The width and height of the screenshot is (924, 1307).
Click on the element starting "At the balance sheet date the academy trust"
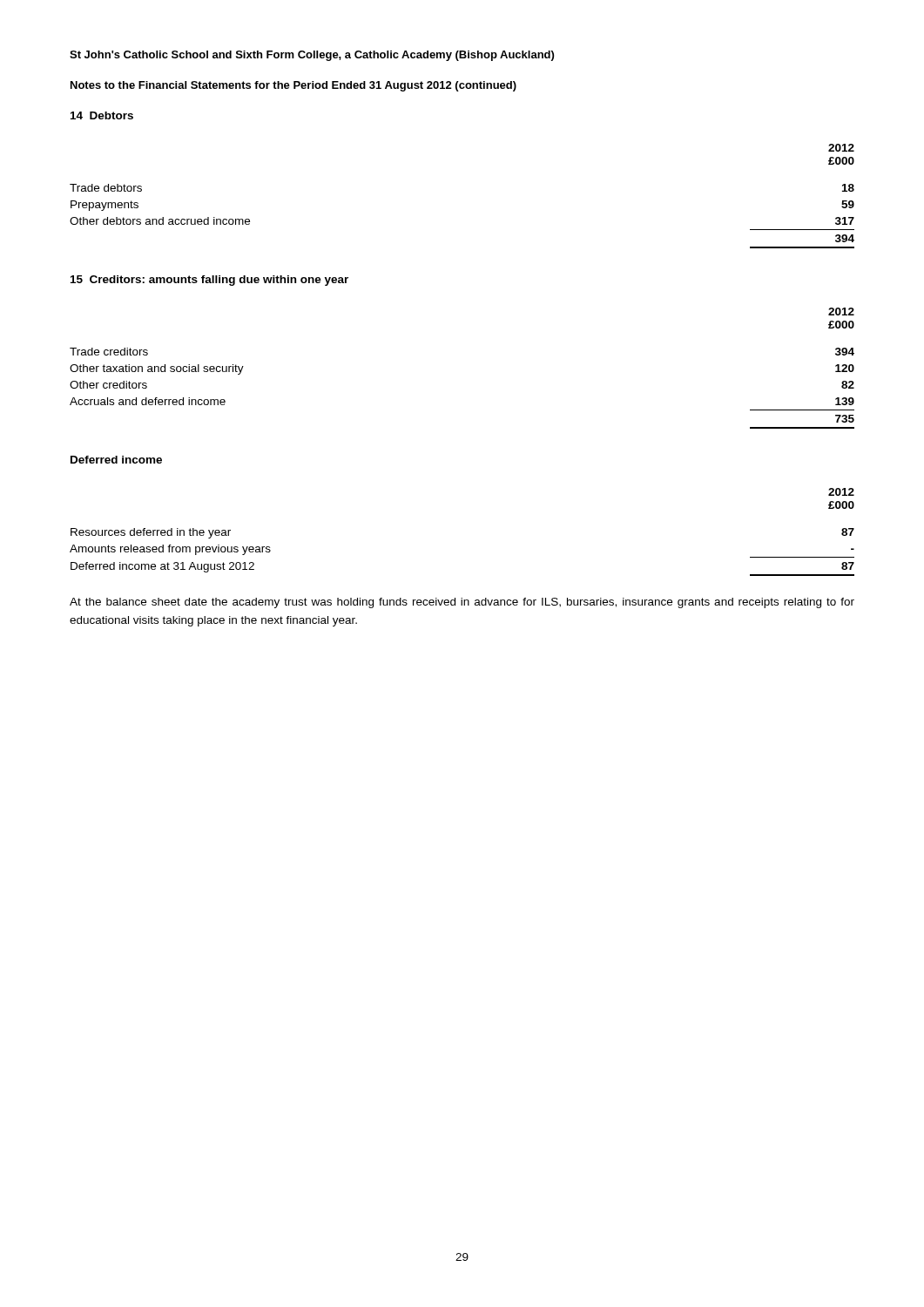[462, 611]
